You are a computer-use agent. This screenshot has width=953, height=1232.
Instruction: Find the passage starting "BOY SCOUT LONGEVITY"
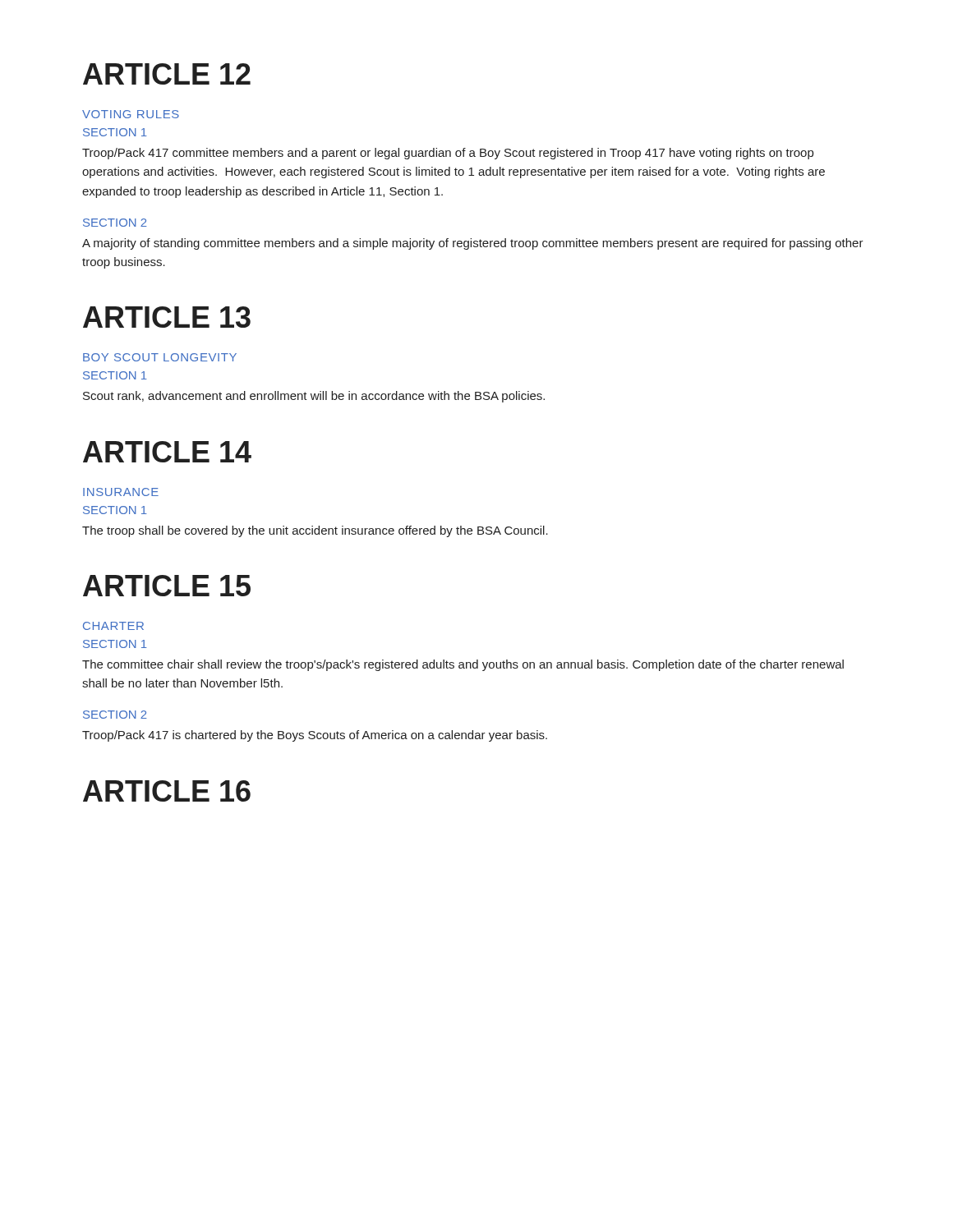click(160, 357)
